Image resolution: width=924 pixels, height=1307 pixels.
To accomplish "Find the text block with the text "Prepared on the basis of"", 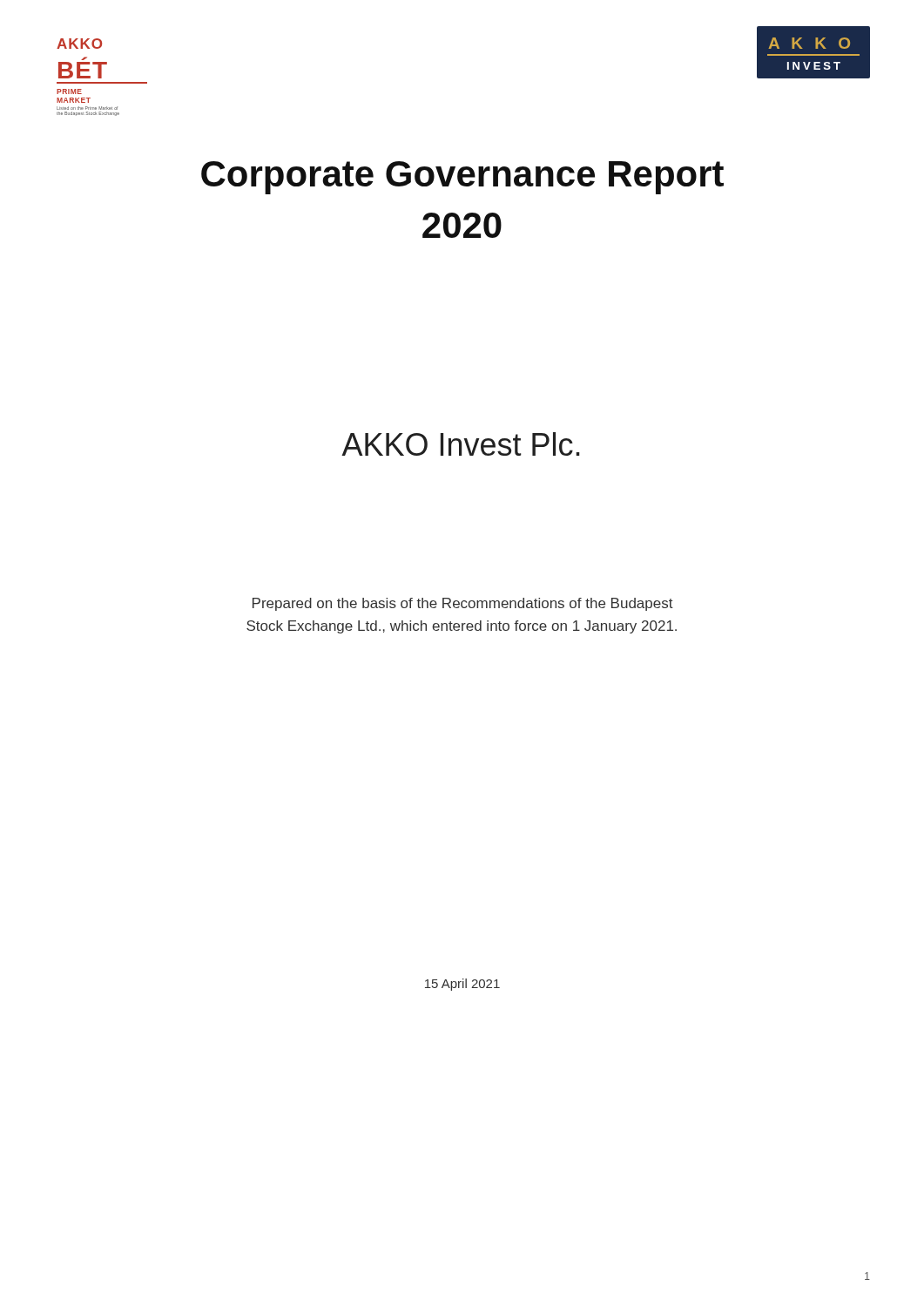I will (x=462, y=615).
